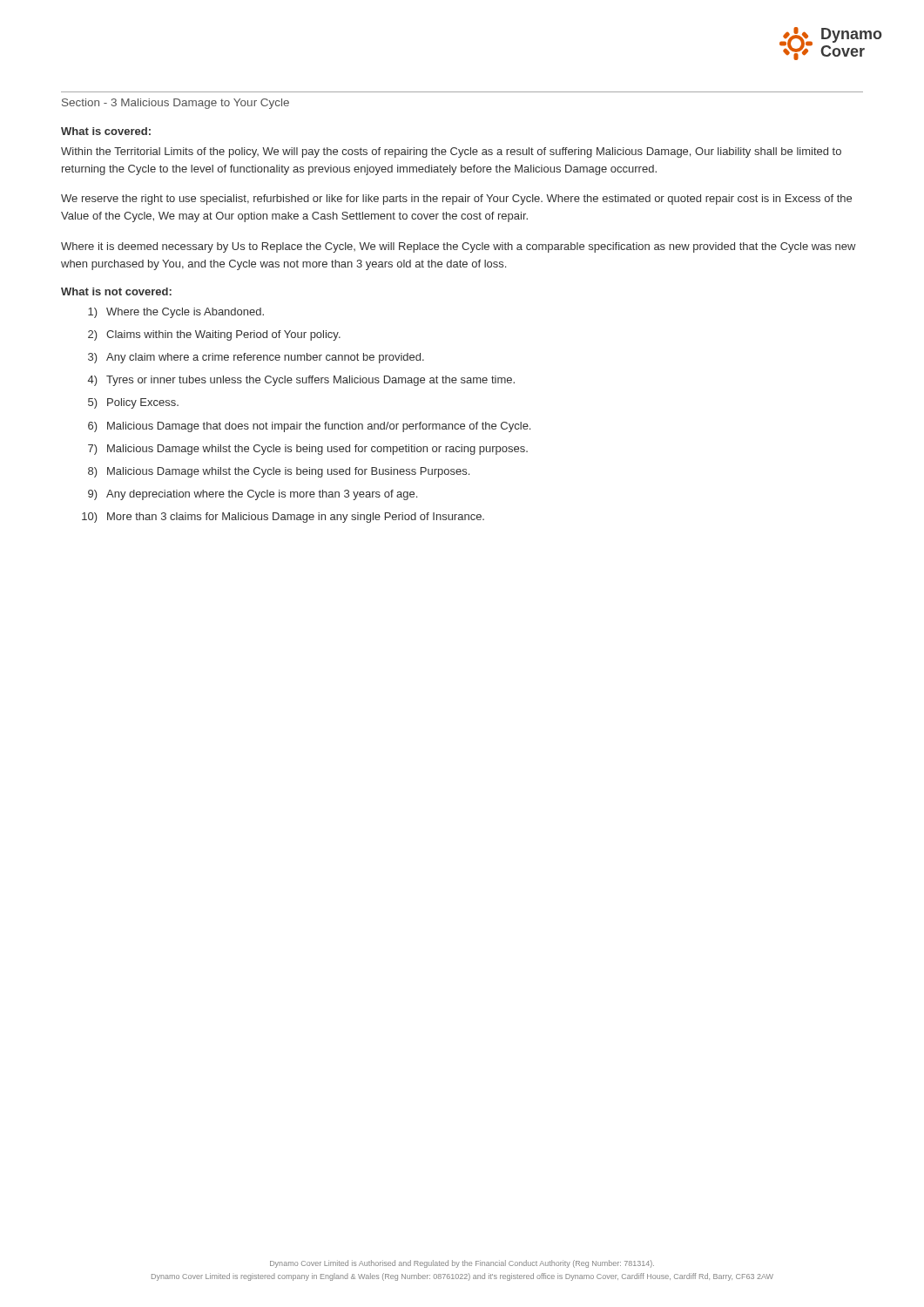Point to the section header beginning "Section - 3 Malicious Damage"

175,102
